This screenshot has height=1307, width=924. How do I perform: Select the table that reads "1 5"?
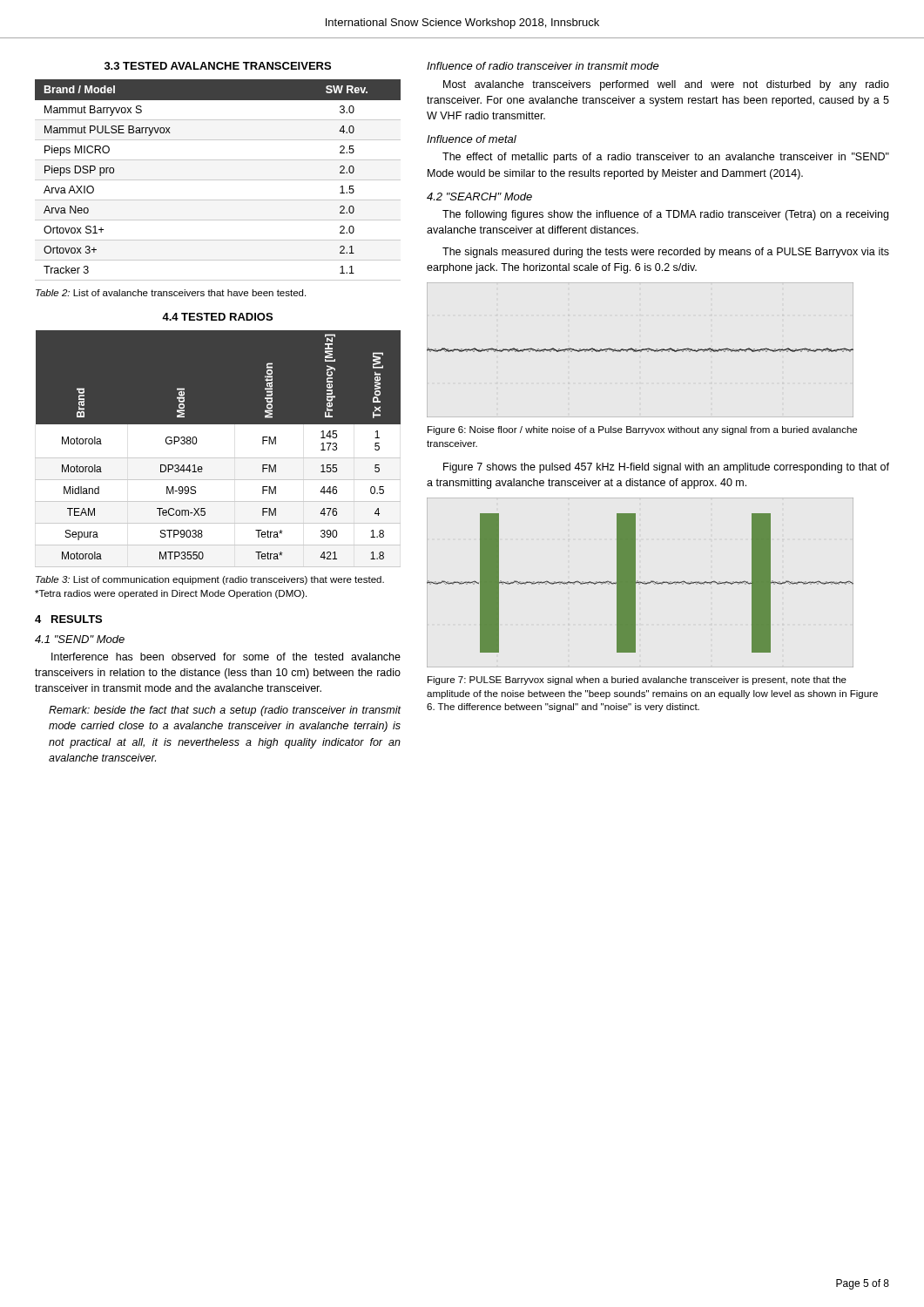tap(218, 449)
